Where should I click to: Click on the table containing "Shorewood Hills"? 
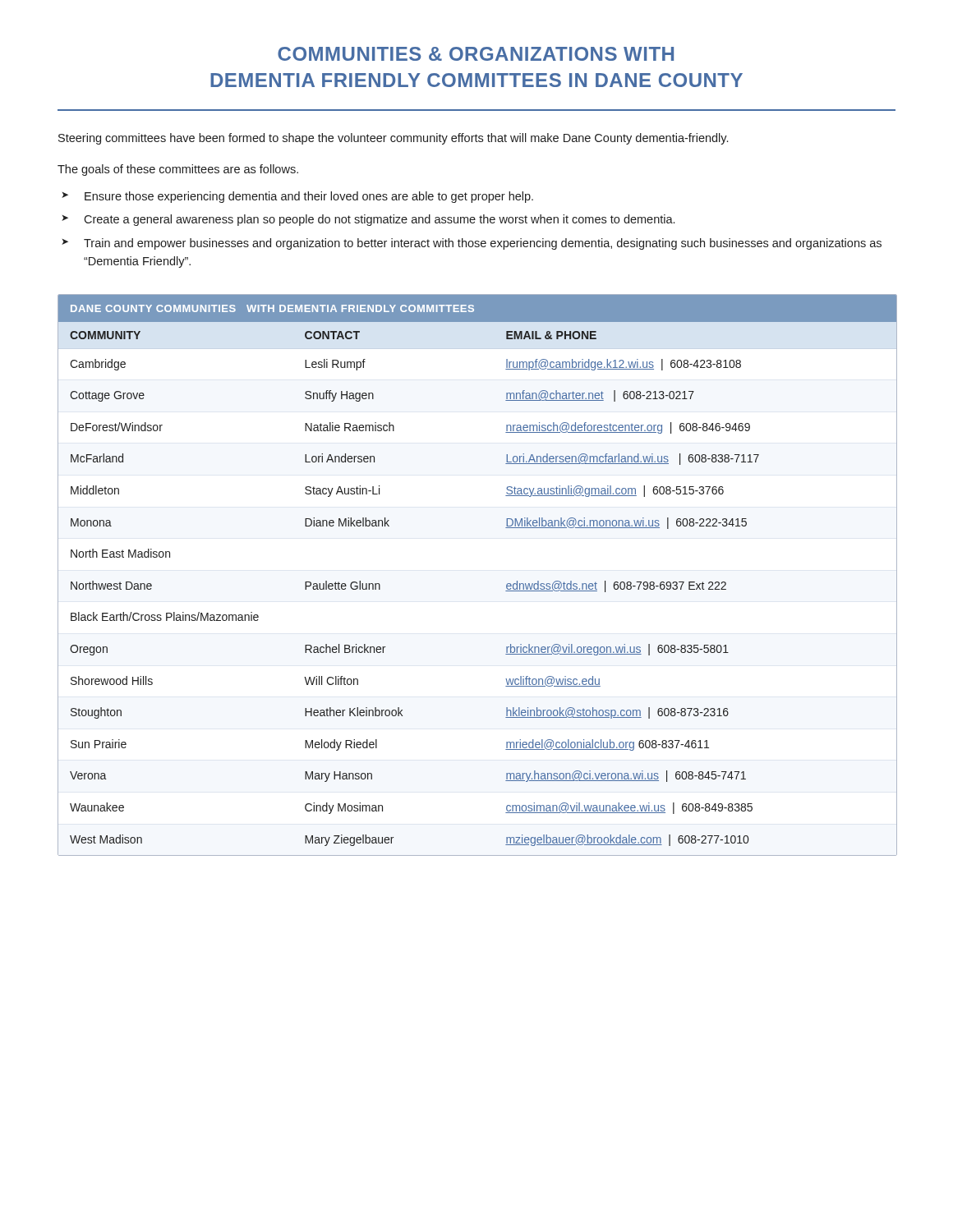pos(477,575)
